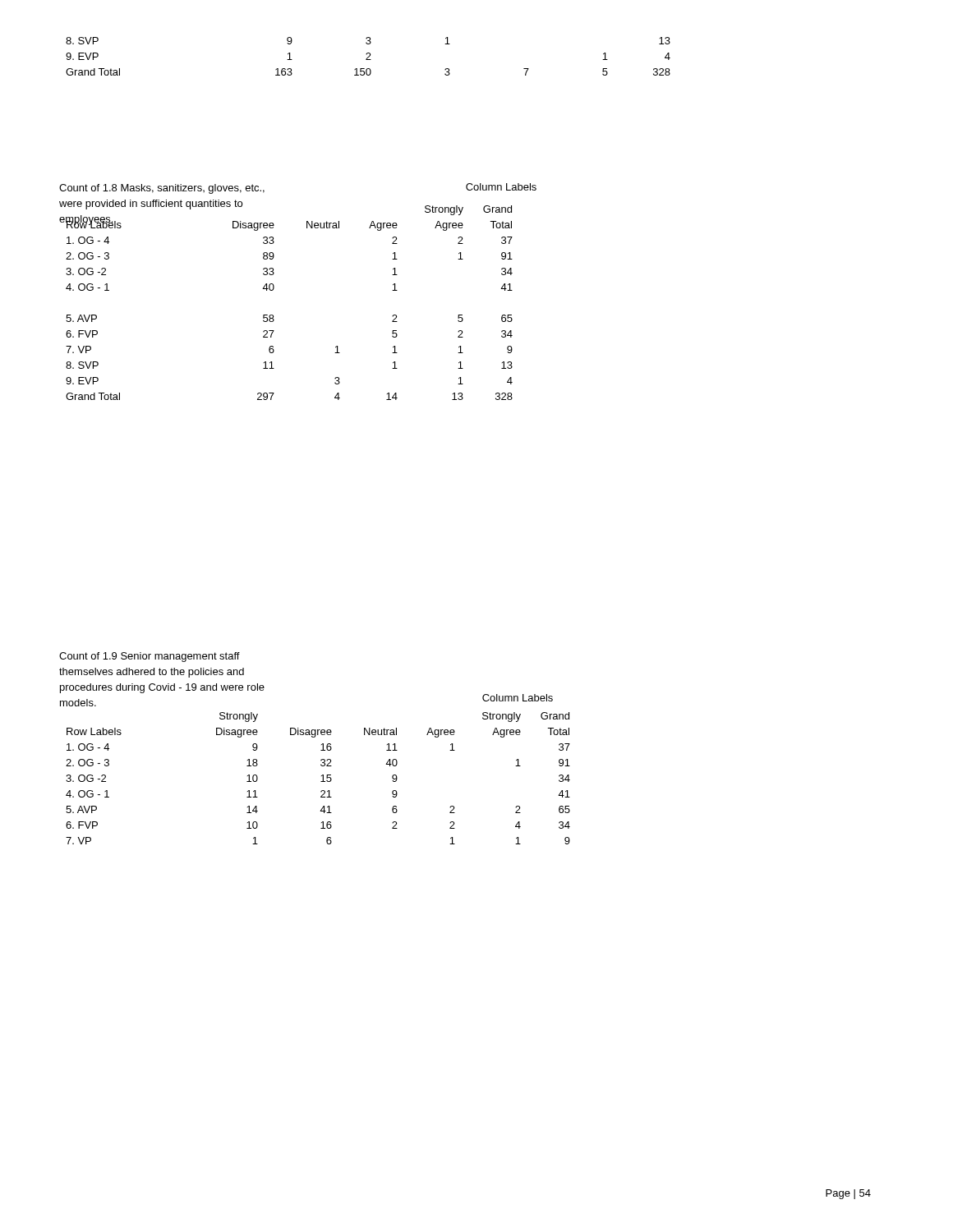Find the text starting "Count of 1.8 Masks, sanitizers, gloves, etc.,"

click(x=162, y=203)
